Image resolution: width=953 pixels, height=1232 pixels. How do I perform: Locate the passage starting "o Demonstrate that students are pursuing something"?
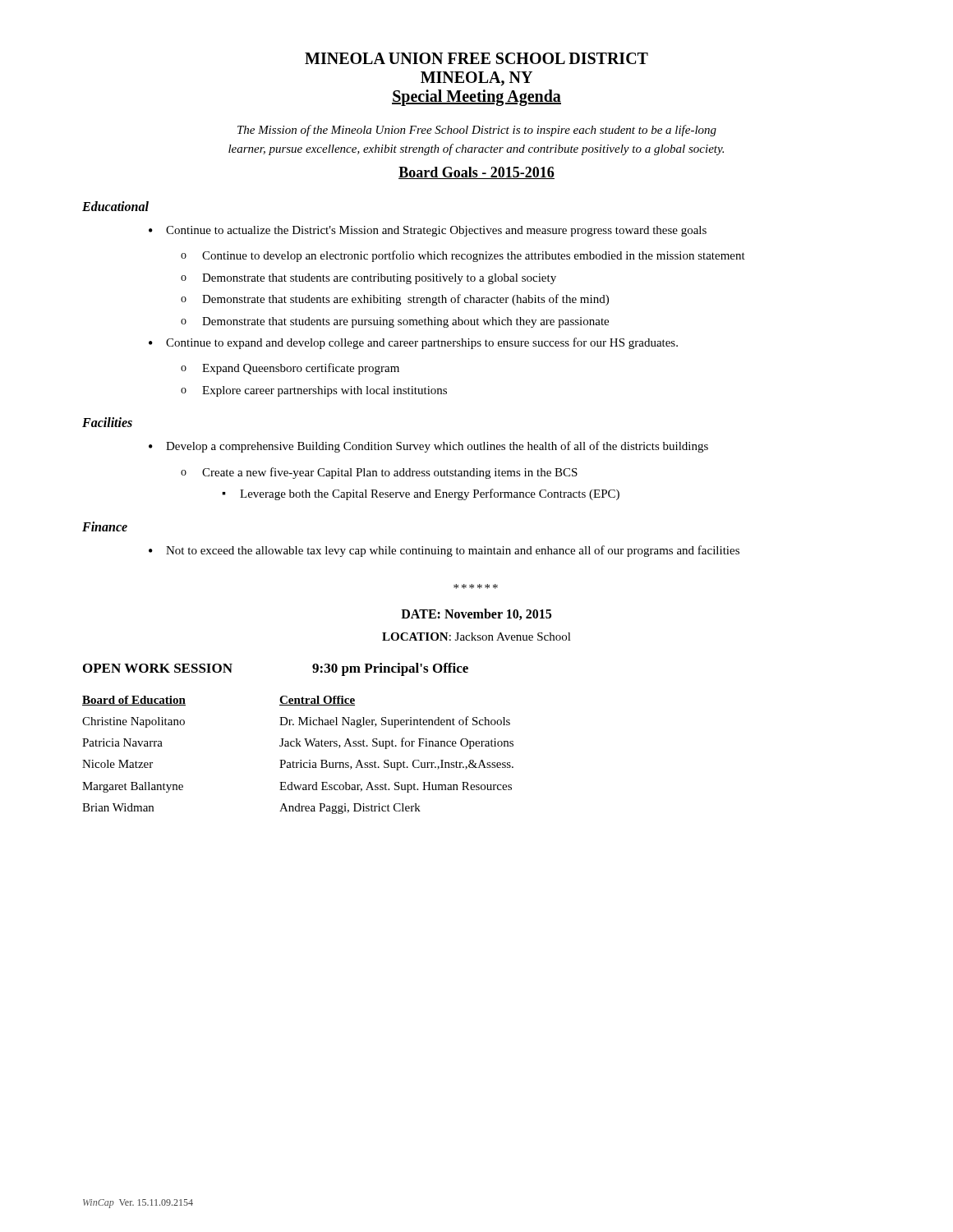[x=395, y=321]
